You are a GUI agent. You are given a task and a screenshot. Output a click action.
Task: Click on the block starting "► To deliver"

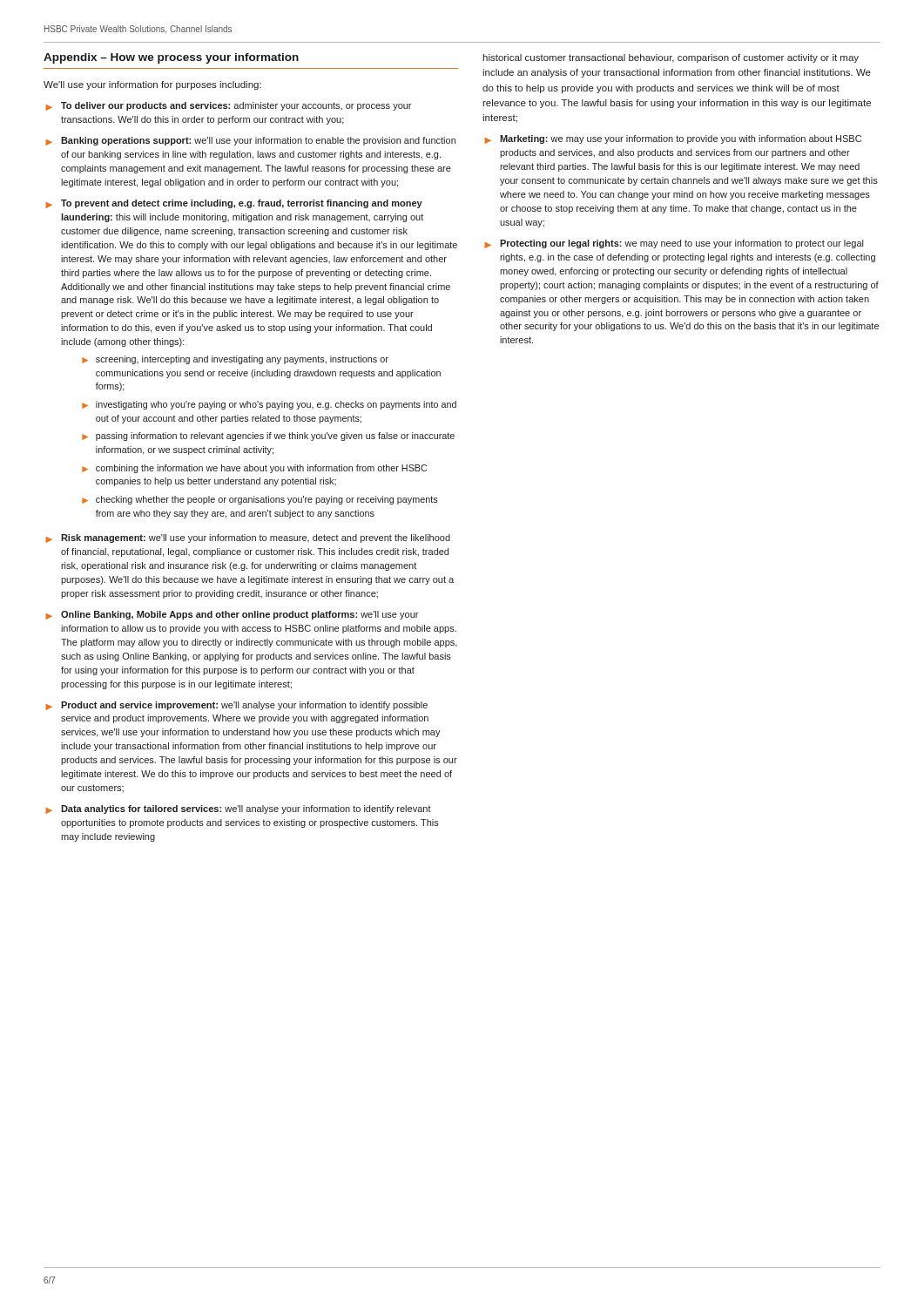click(251, 113)
